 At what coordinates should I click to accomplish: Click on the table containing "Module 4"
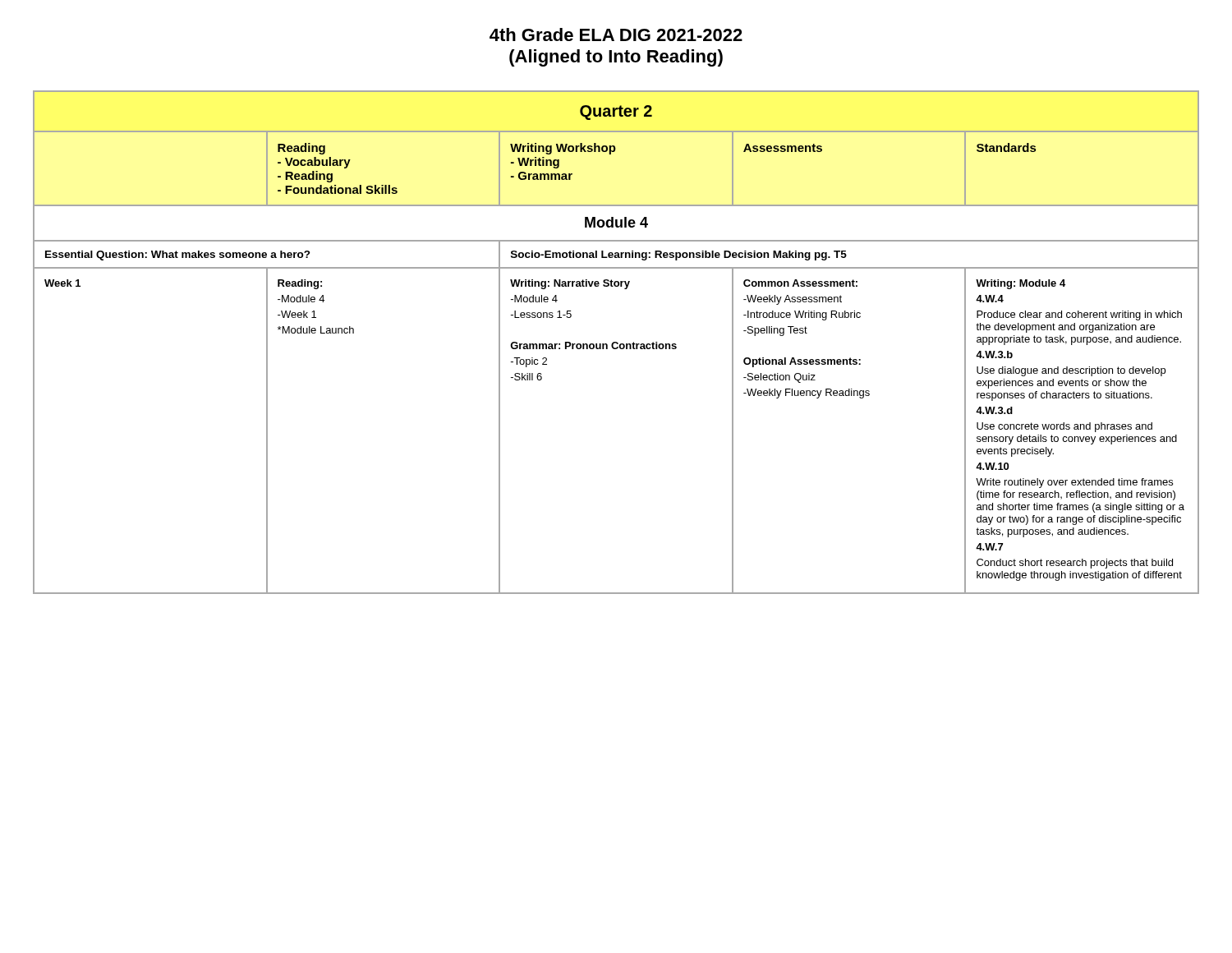click(616, 342)
